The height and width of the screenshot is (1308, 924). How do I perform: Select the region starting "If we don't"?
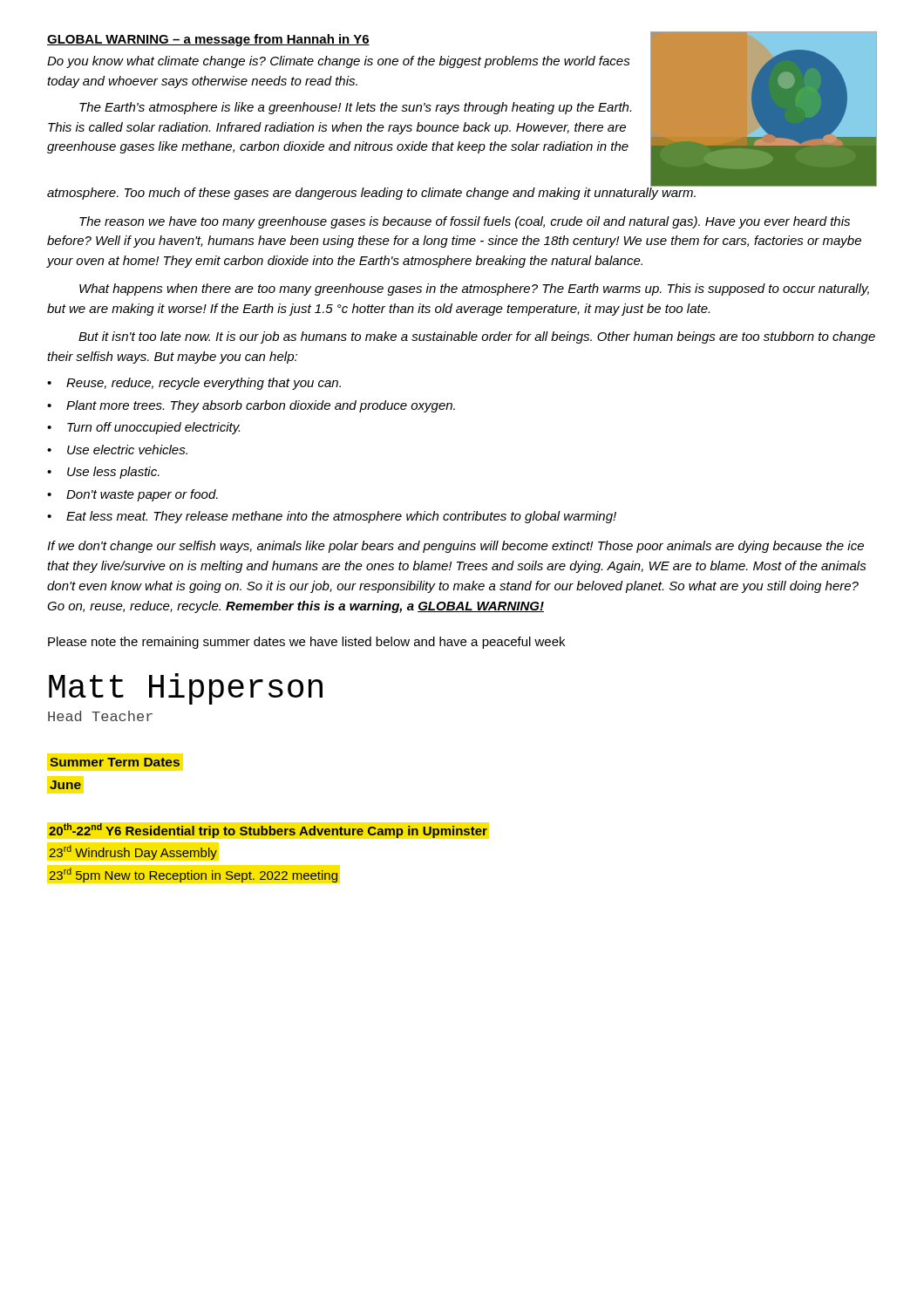click(x=457, y=575)
